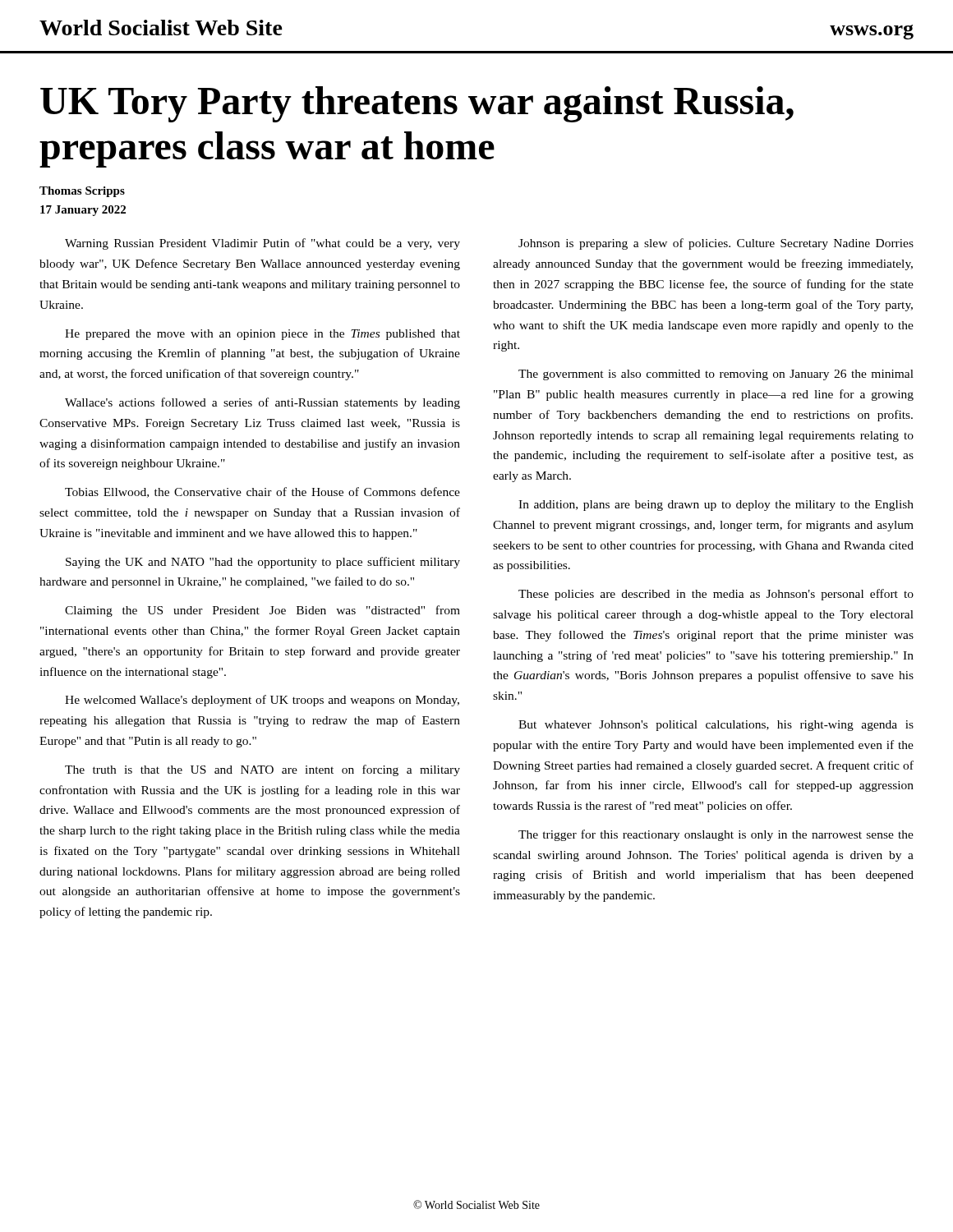The width and height of the screenshot is (953, 1232).
Task: Locate the passage starting "But whatever Johnson's political calculations, his right-wing"
Action: (x=703, y=765)
